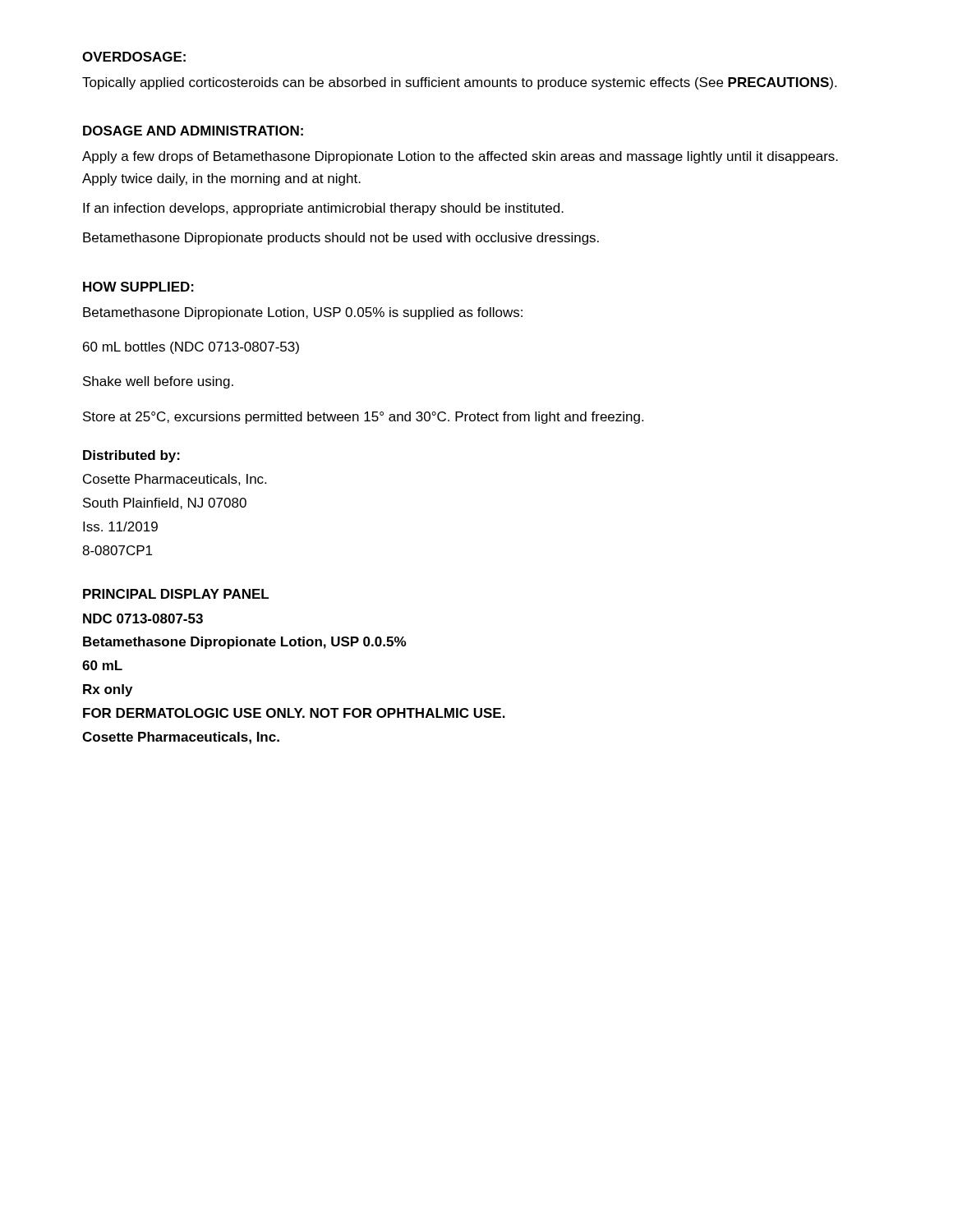Locate the text block that says "Apply a few drops of"

461,168
